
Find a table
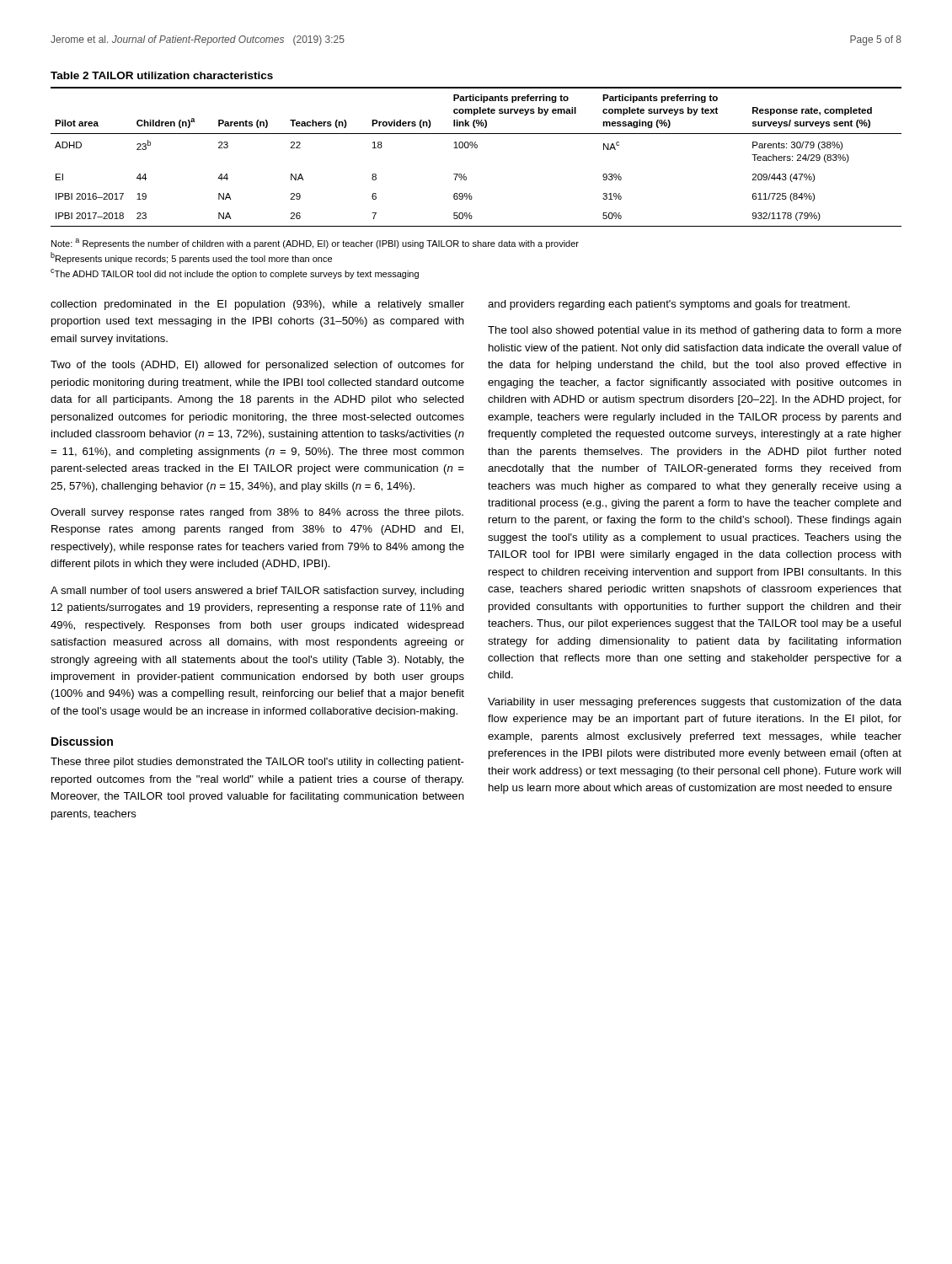[476, 148]
